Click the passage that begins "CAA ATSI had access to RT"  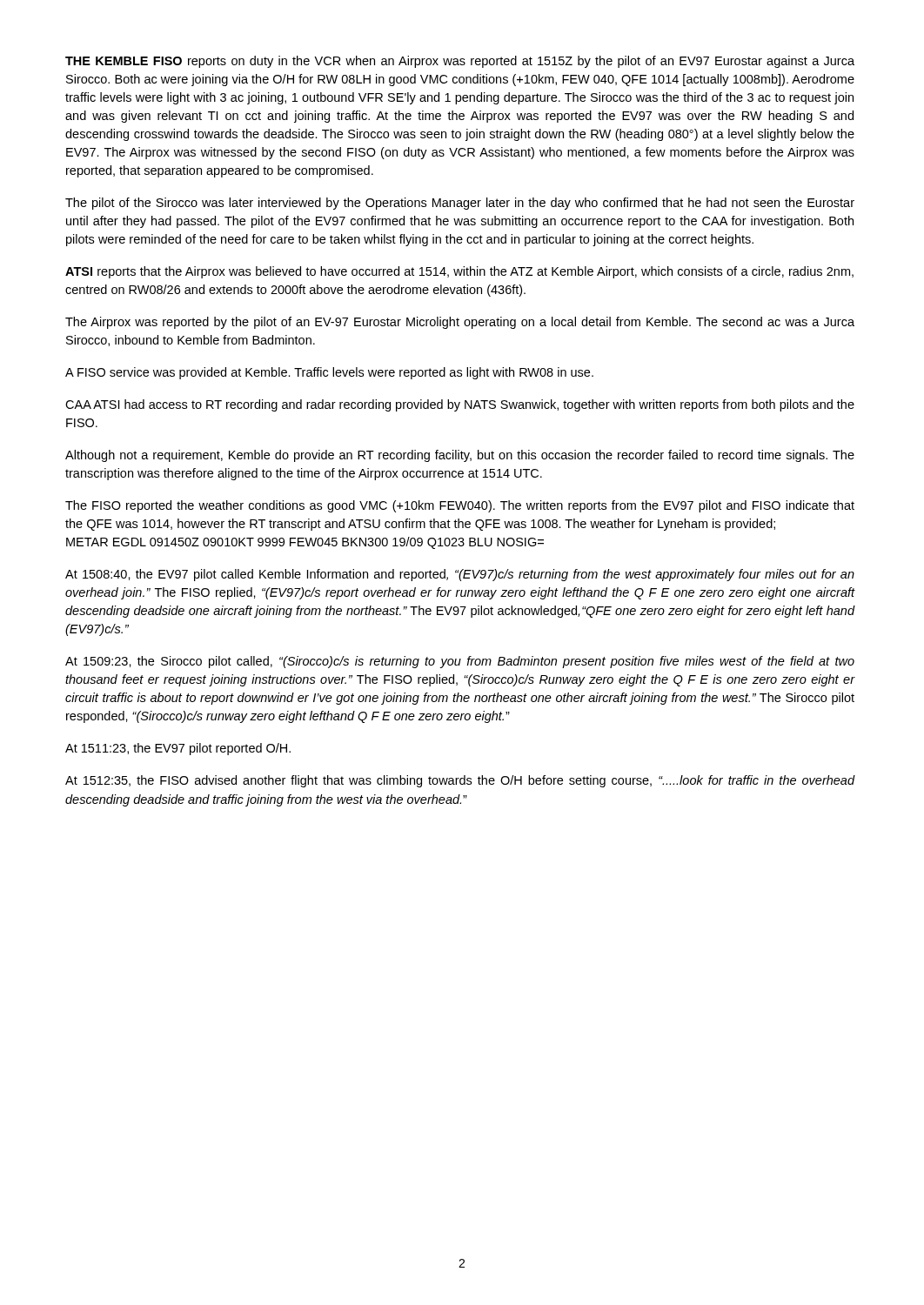pos(460,414)
